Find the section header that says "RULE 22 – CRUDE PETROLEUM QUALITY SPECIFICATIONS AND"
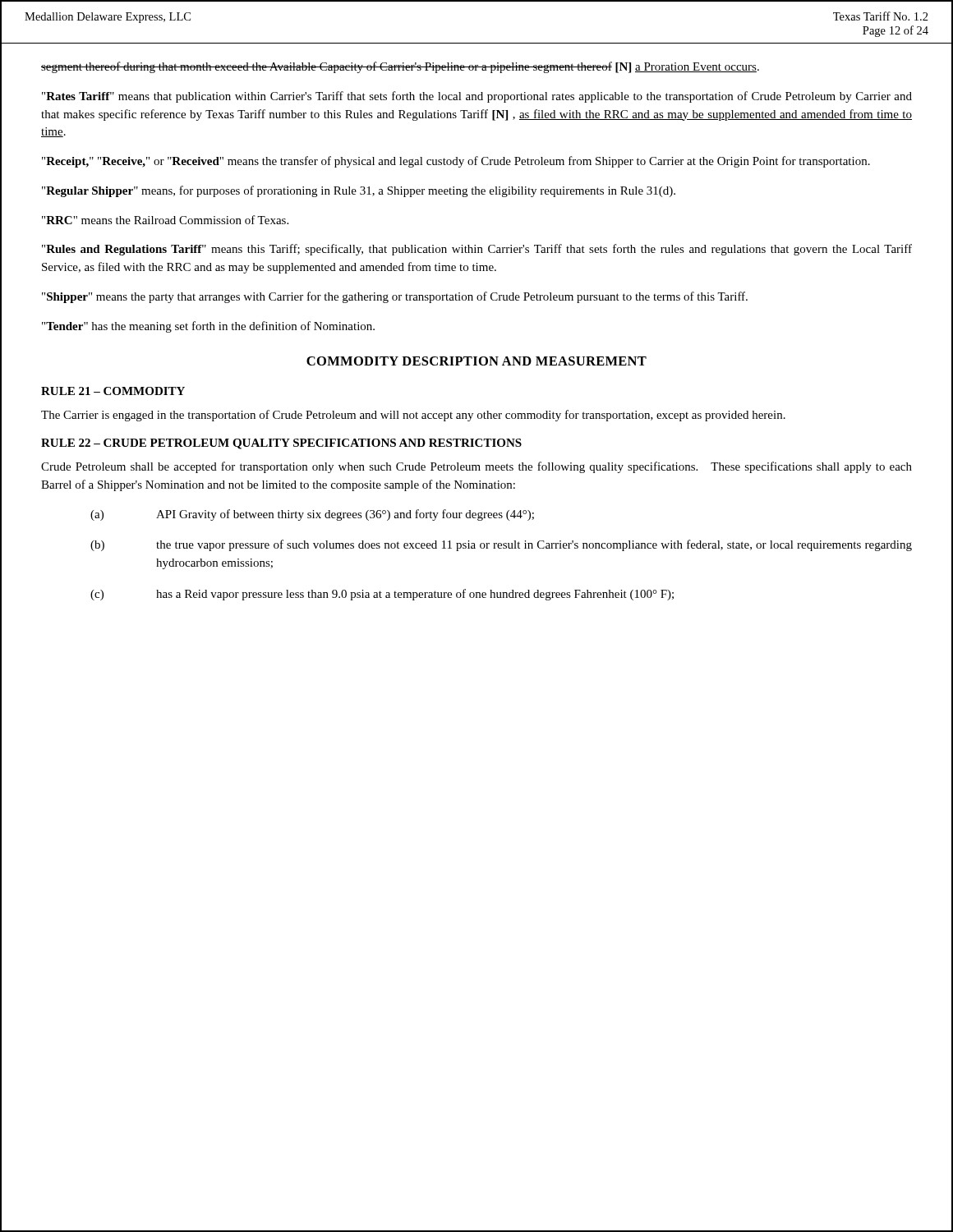 point(281,443)
